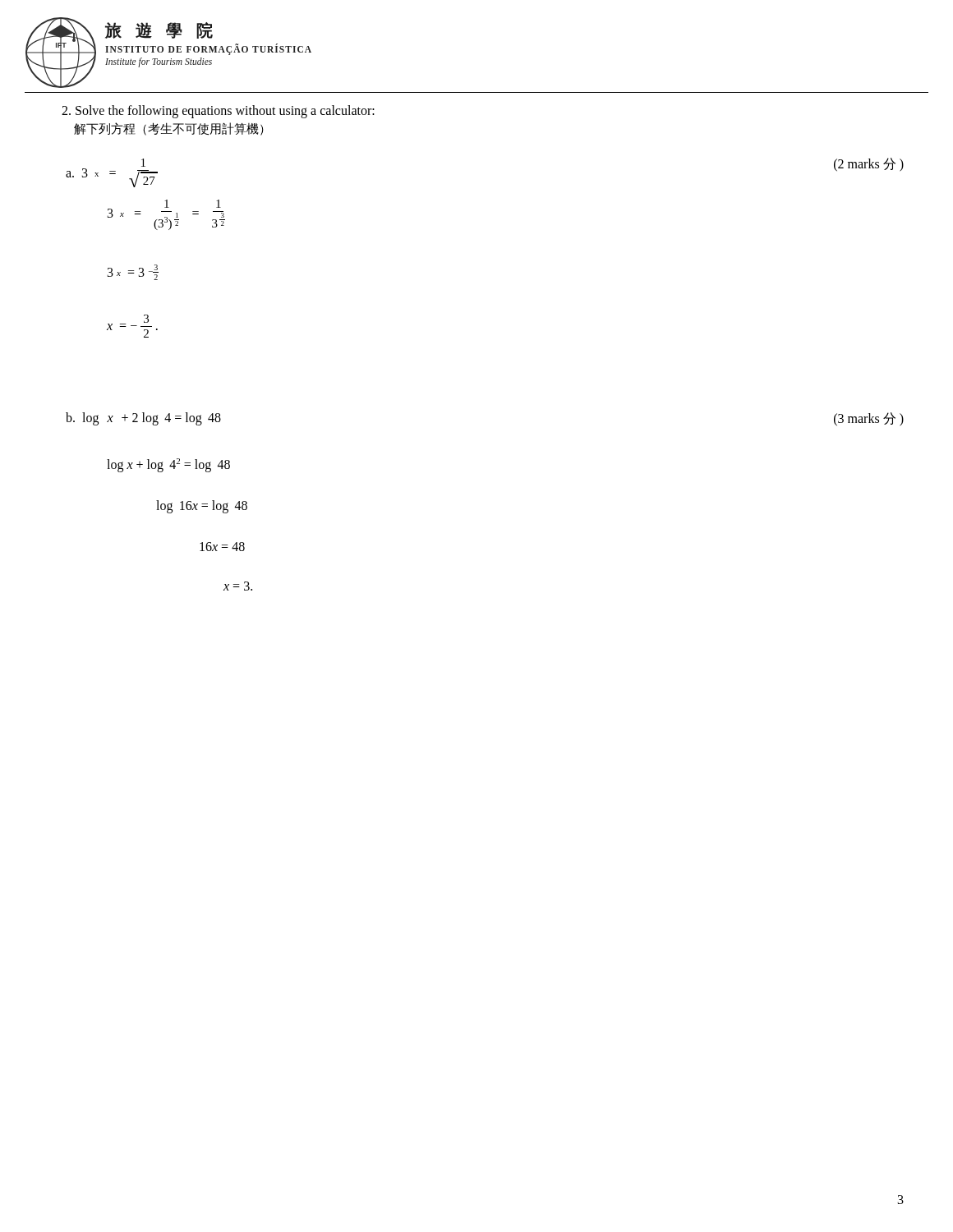Image resolution: width=953 pixels, height=1232 pixels.
Task: Find the region starting "(2 marks 分 )"
Action: point(868,164)
